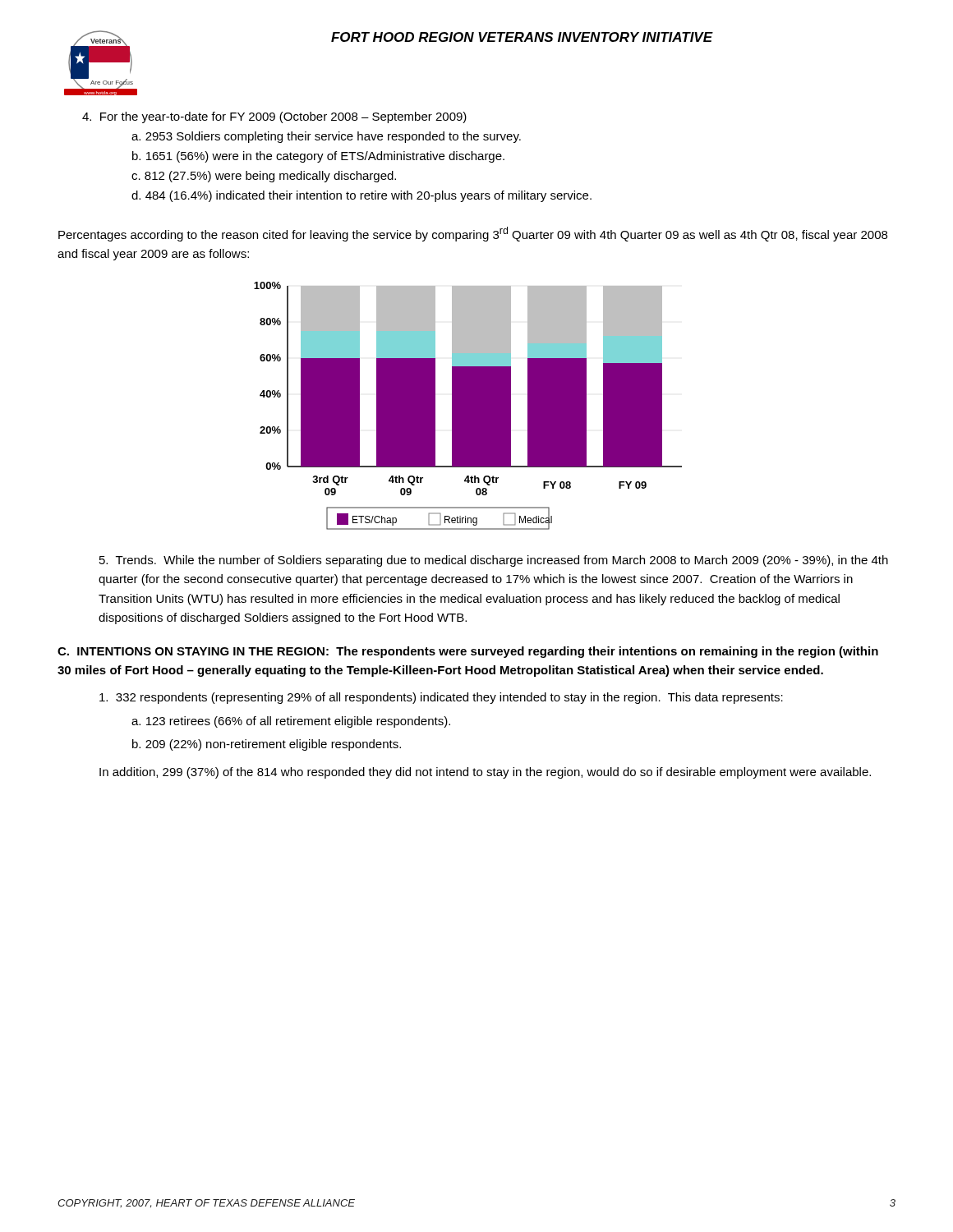Click on the block starting "4. For the year-to-date for FY"
953x1232 pixels.
click(489, 157)
